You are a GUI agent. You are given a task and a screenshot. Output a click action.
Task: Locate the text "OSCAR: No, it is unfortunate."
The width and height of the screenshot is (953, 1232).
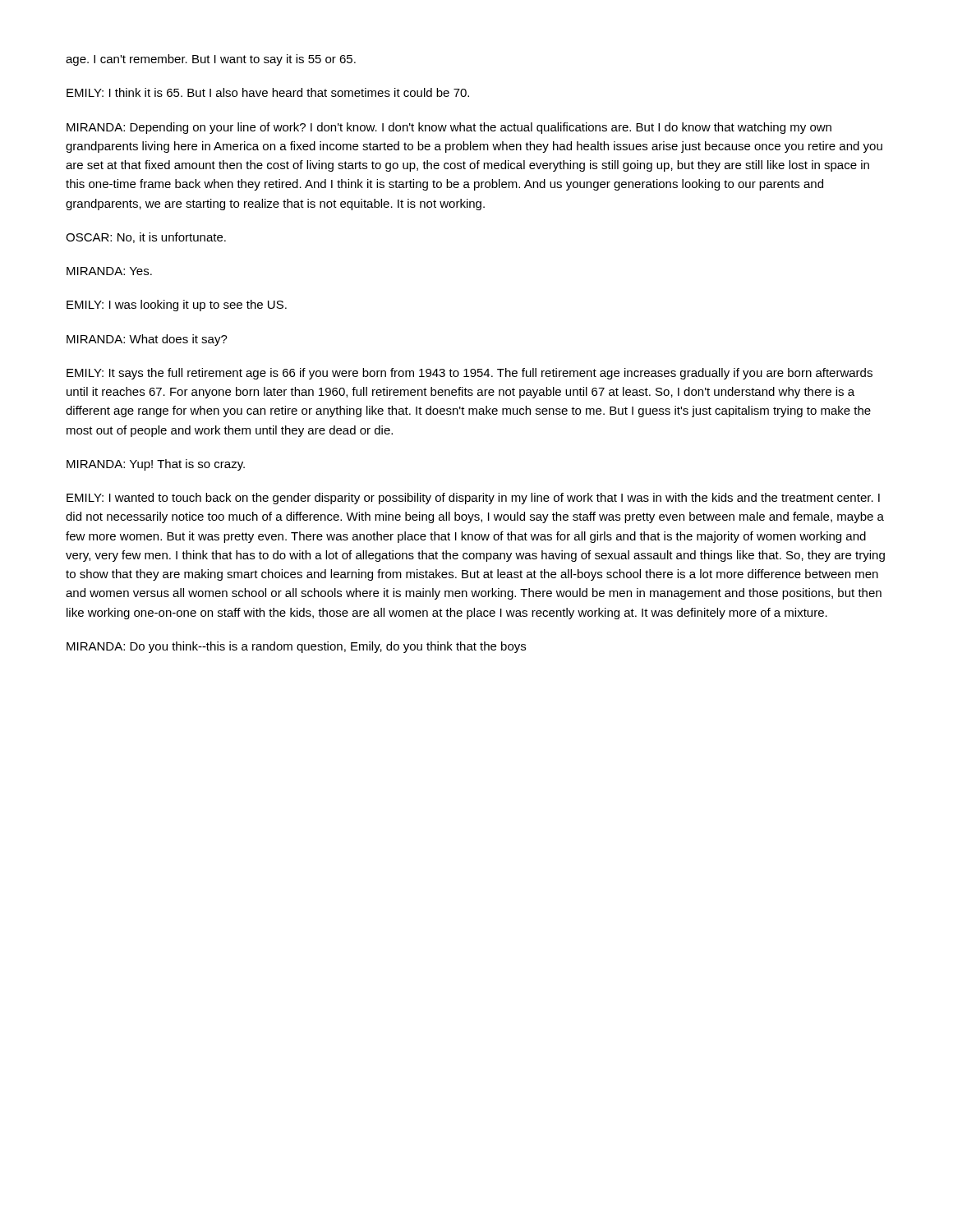146,237
